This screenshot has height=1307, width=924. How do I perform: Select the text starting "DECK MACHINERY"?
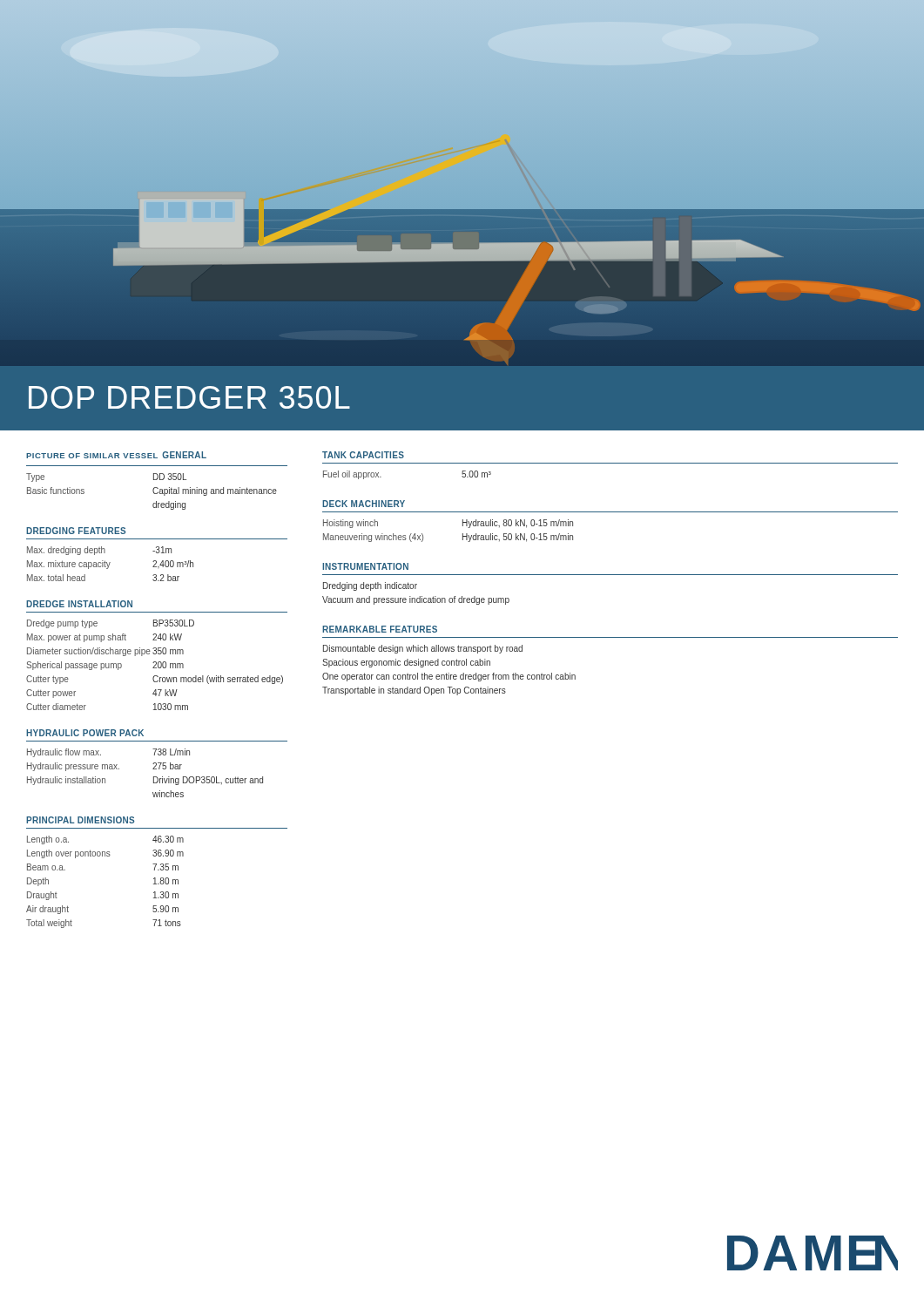tap(364, 504)
